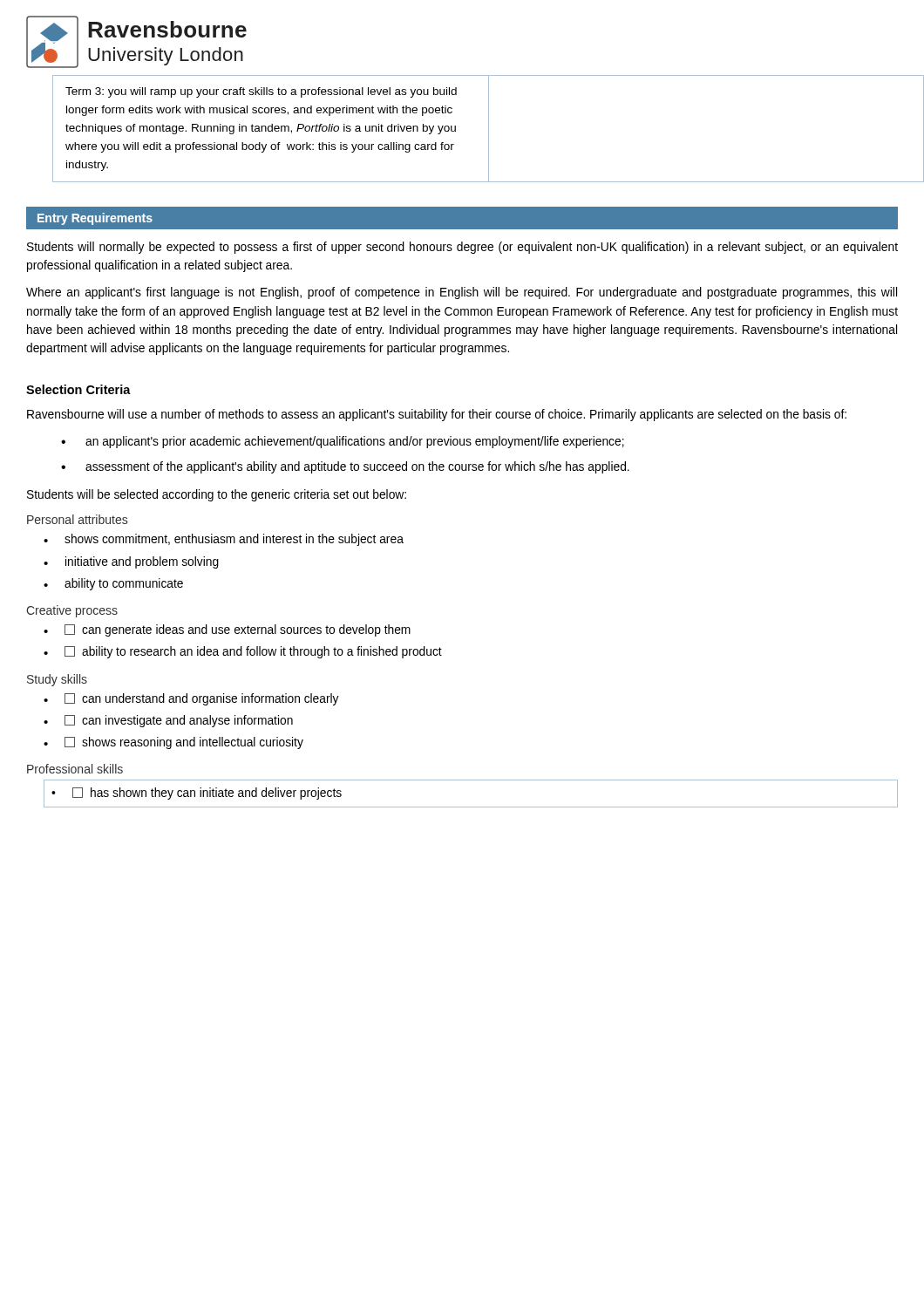Point to "Entry Requirements"
This screenshot has width=924, height=1308.
pyautogui.click(x=95, y=218)
